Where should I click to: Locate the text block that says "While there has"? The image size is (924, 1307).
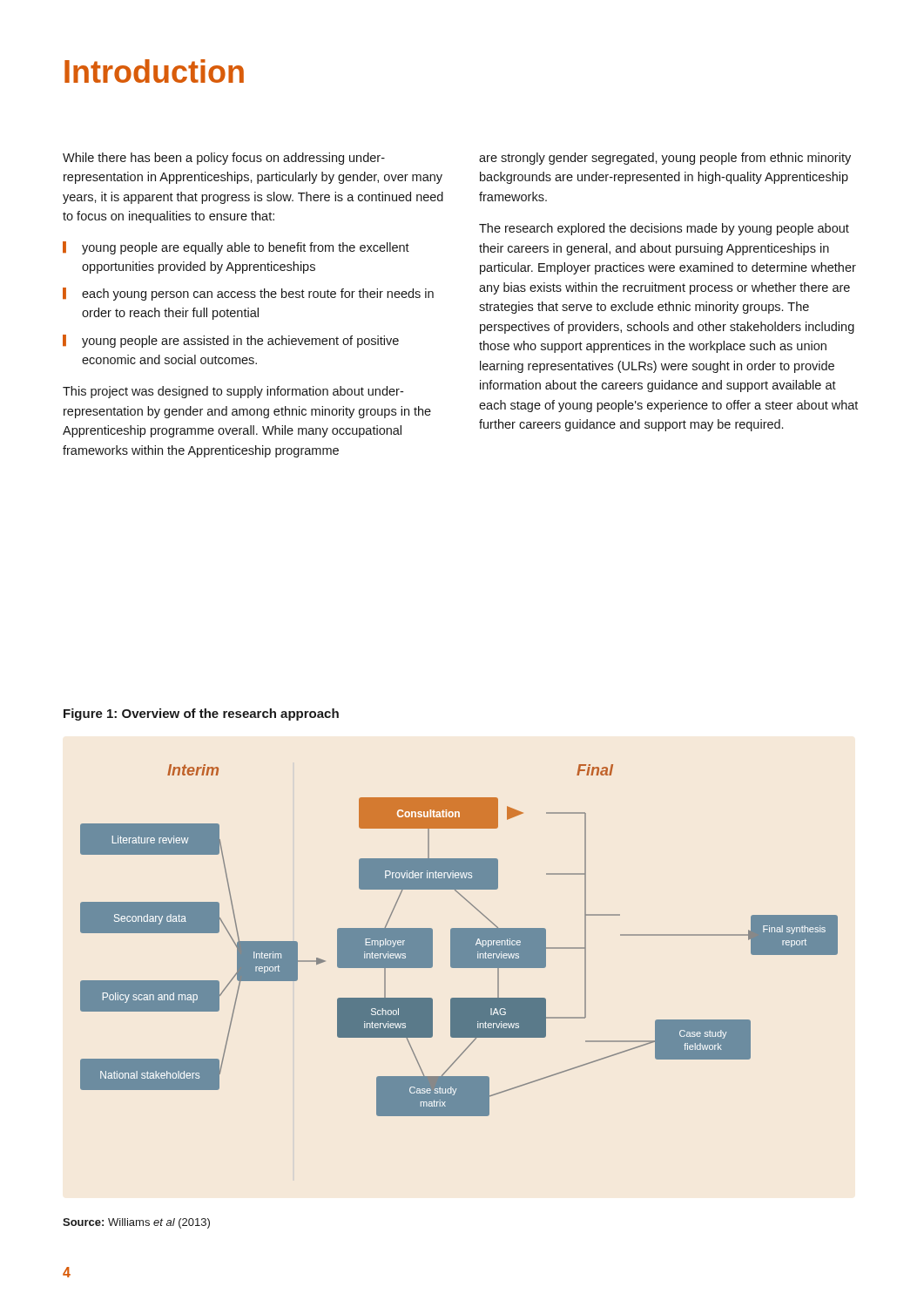[x=254, y=304]
